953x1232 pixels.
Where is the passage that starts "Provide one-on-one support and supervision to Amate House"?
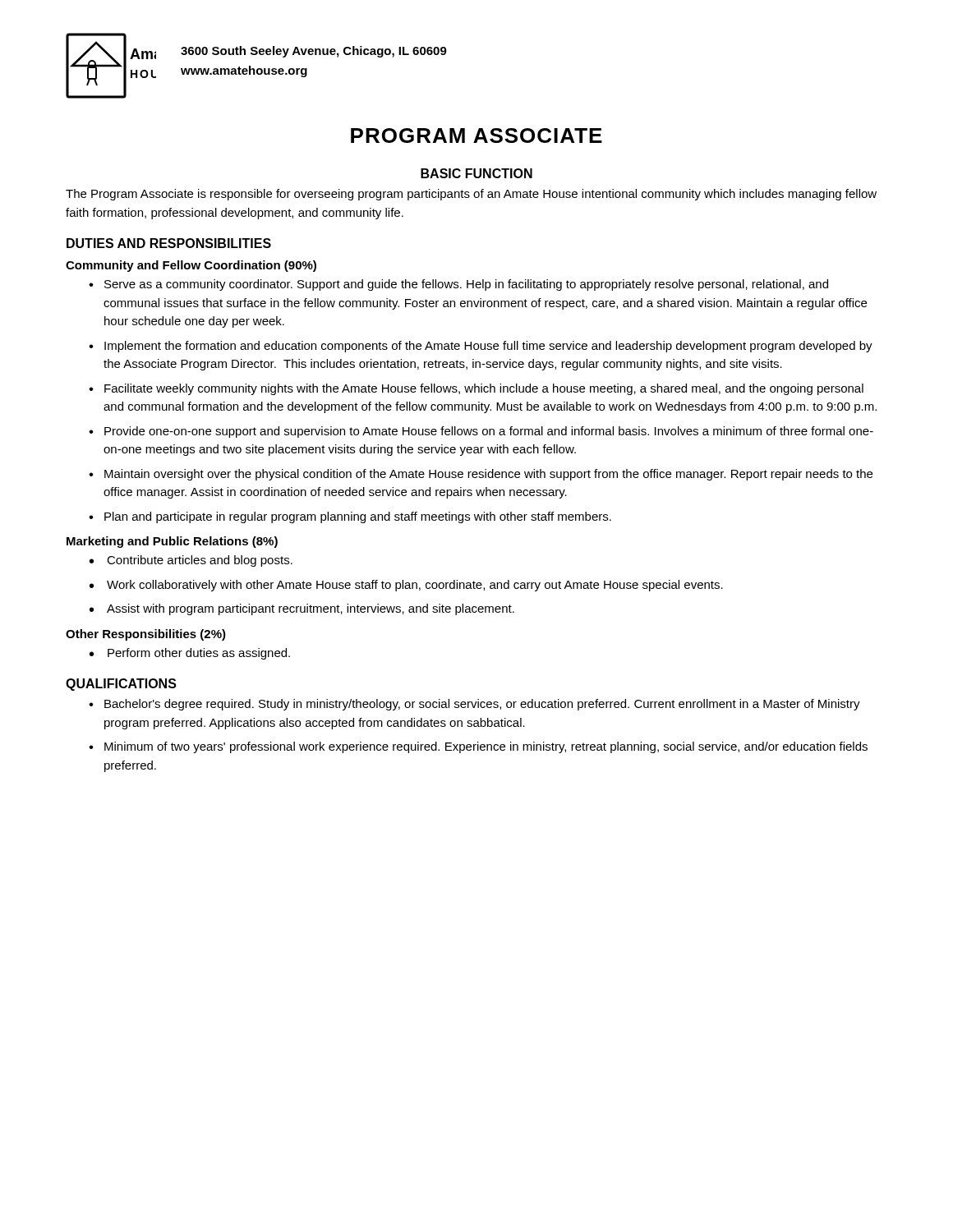(488, 440)
